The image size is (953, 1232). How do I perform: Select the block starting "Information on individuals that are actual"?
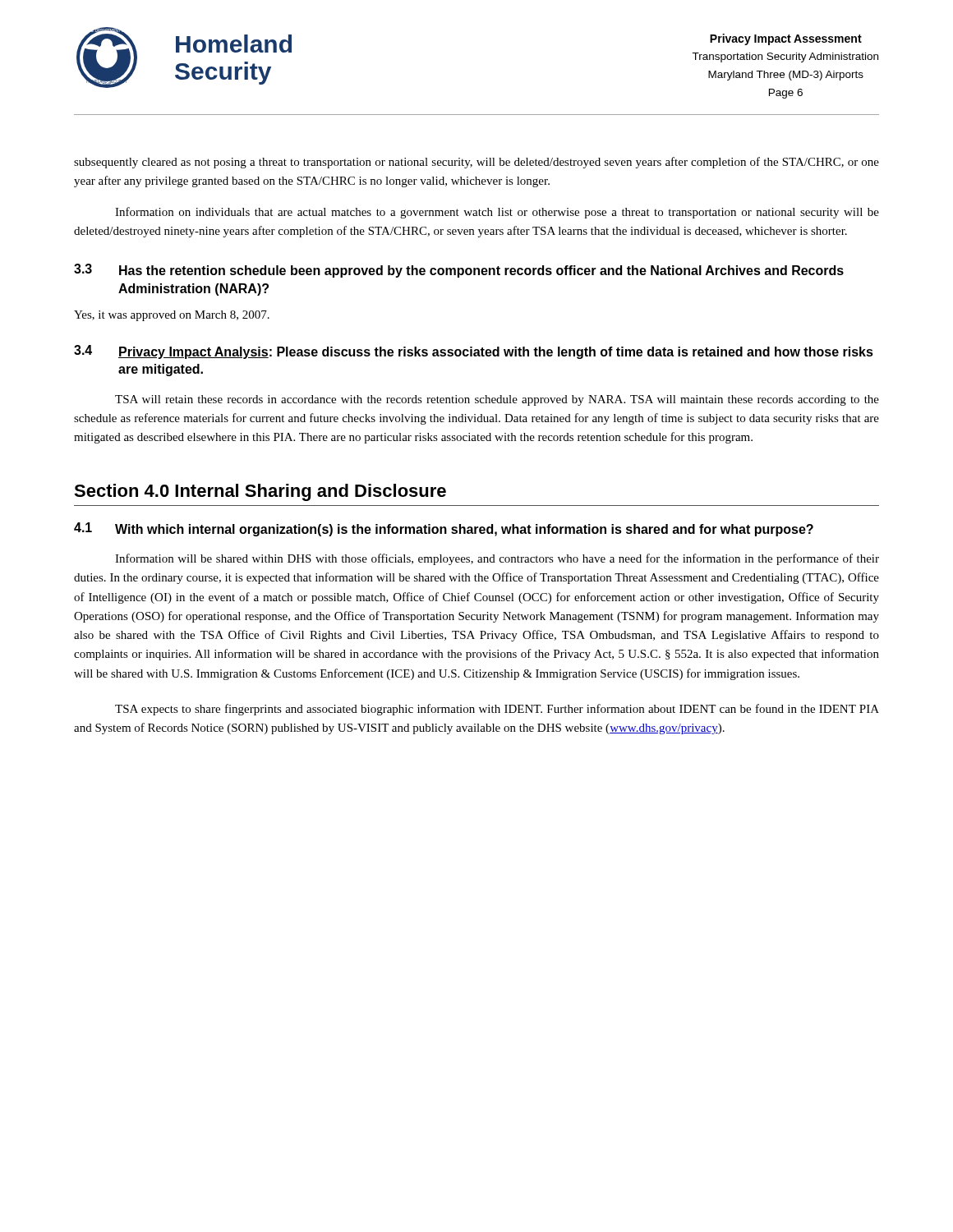[x=476, y=221]
